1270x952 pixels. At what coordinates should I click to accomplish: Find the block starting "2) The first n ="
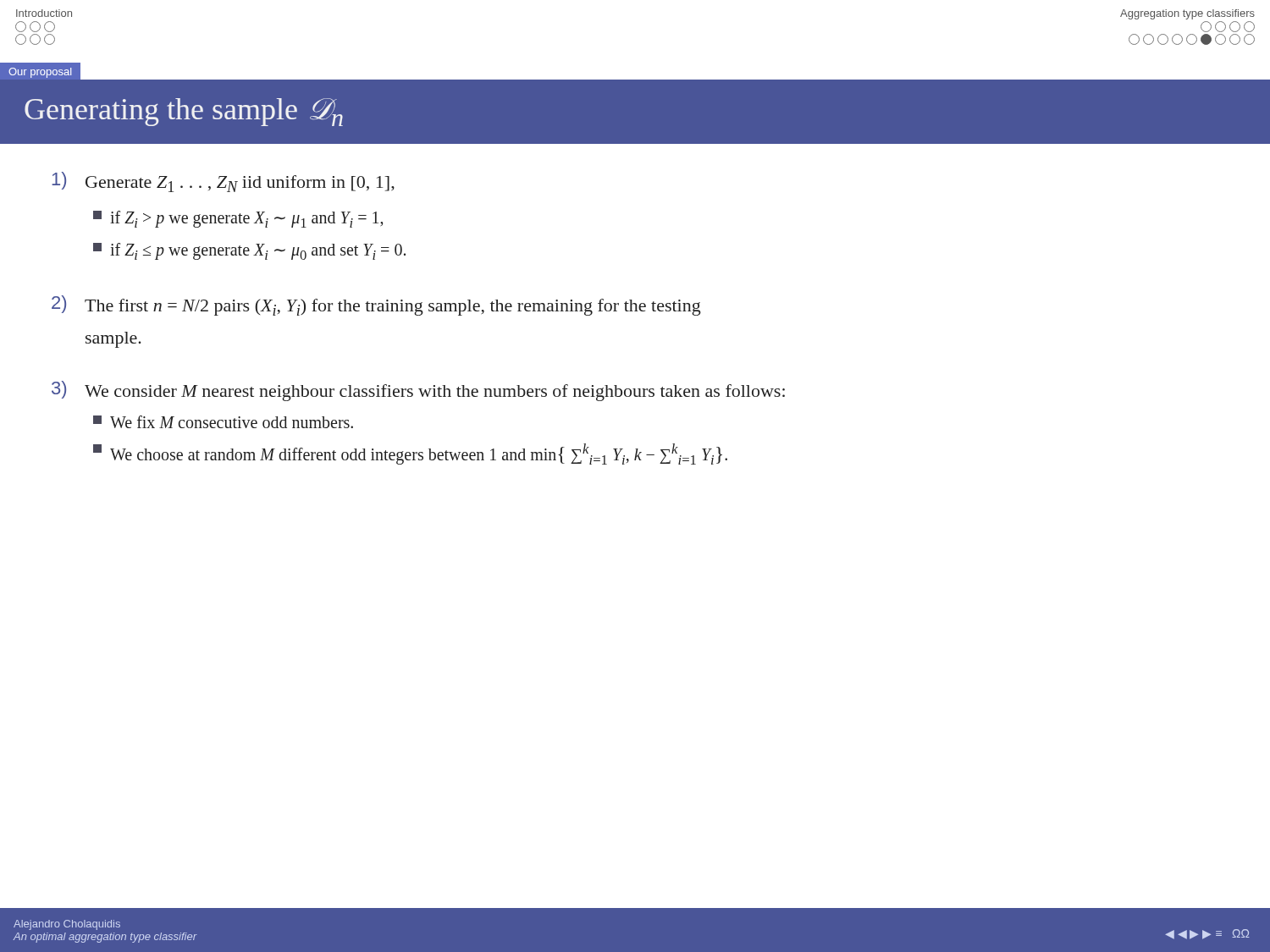pyautogui.click(x=635, y=321)
